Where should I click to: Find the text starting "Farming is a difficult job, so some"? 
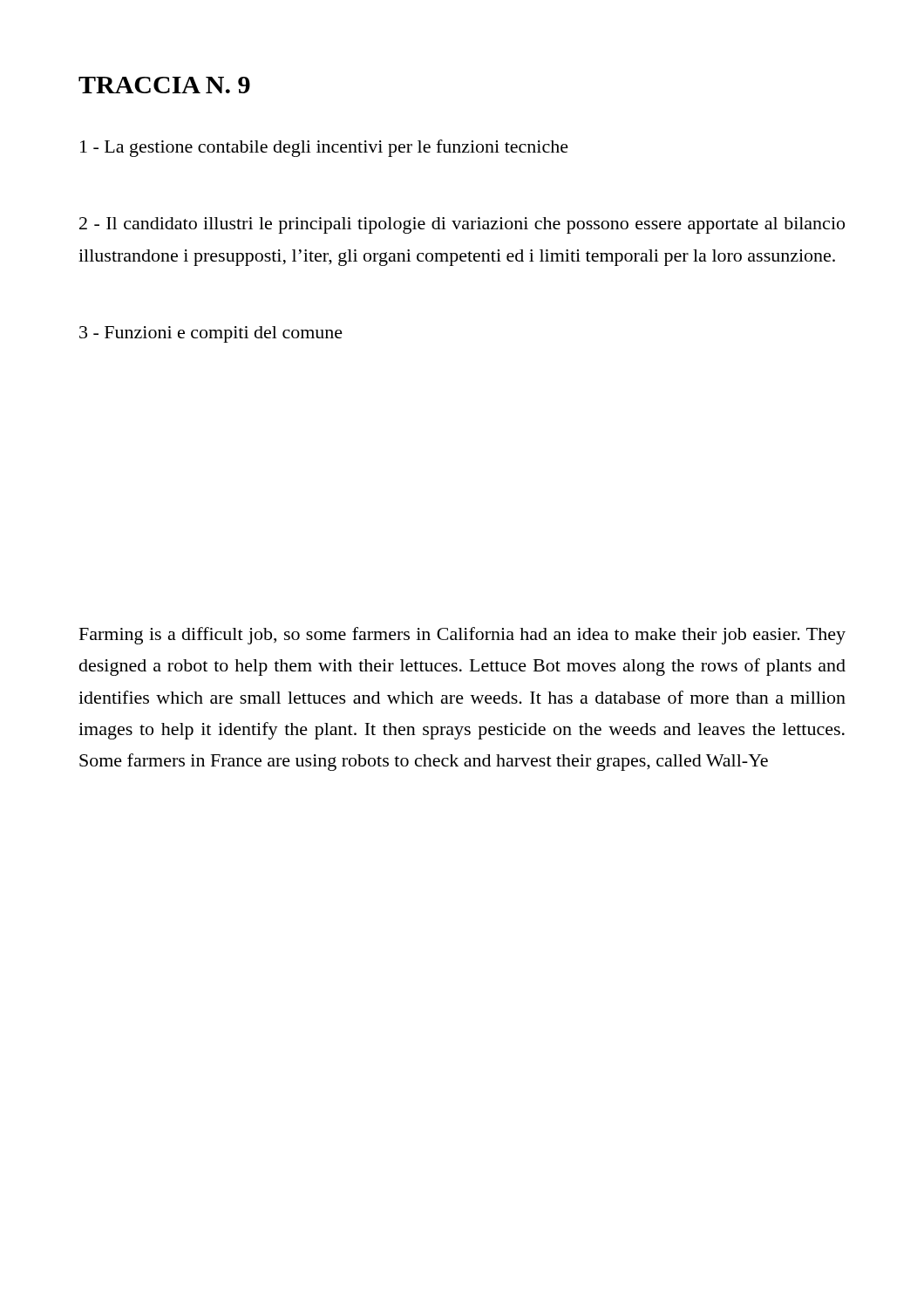coord(462,697)
